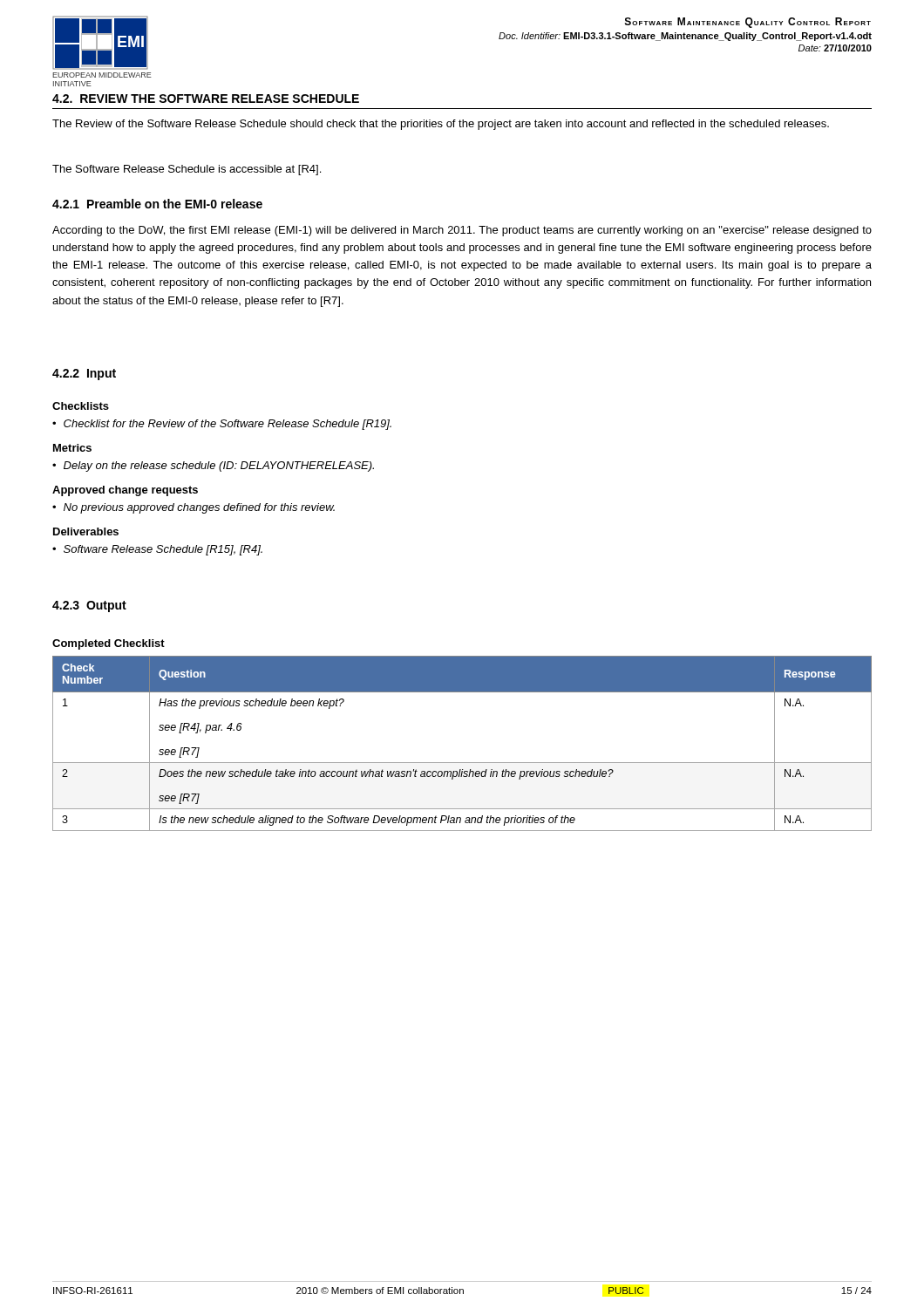Find the passage starting "4.2. REVIEW THE SOFTWARE"
Viewport: 924px width, 1308px height.
pyautogui.click(x=206, y=99)
